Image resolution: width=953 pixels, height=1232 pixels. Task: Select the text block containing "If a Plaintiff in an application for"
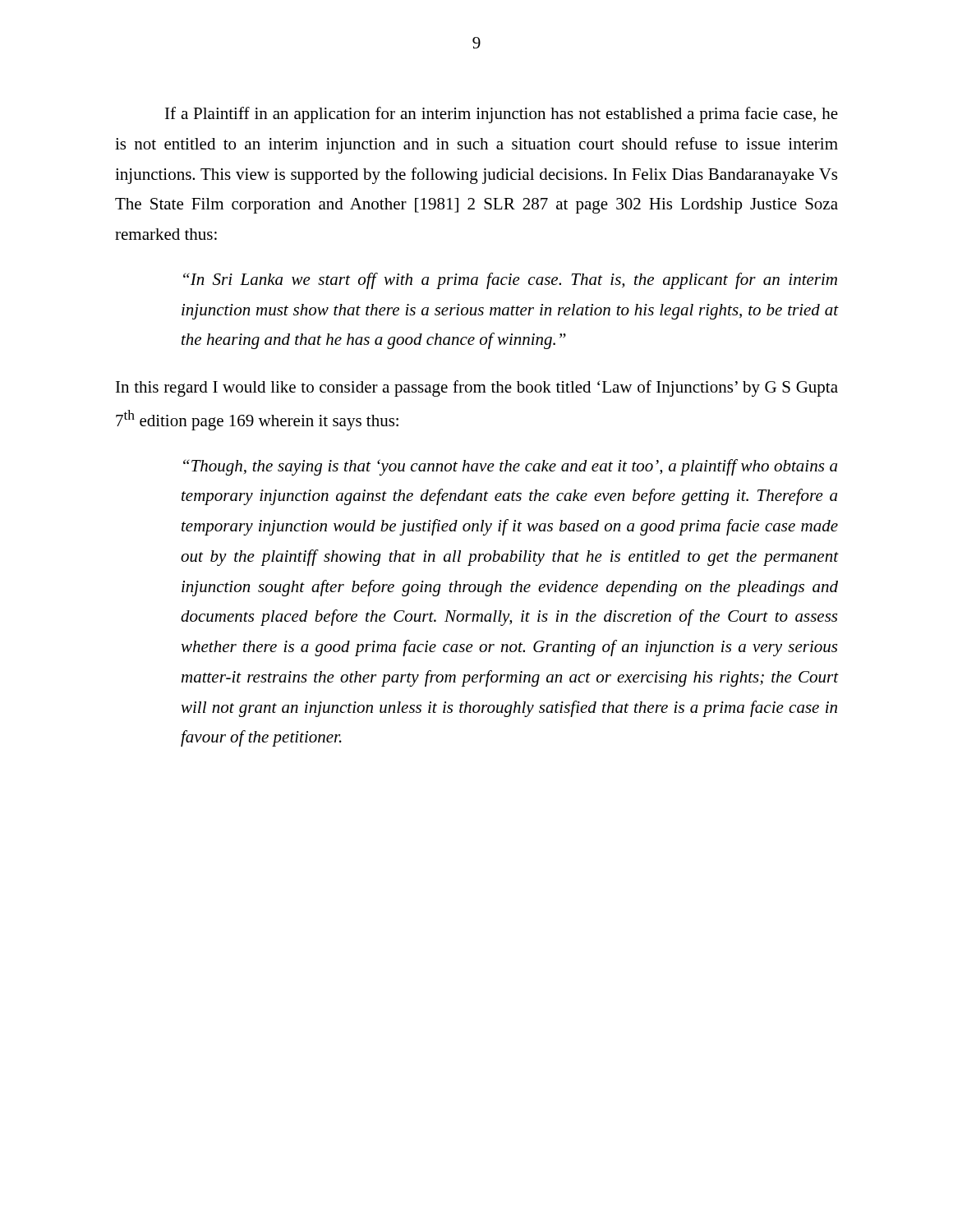pos(476,174)
